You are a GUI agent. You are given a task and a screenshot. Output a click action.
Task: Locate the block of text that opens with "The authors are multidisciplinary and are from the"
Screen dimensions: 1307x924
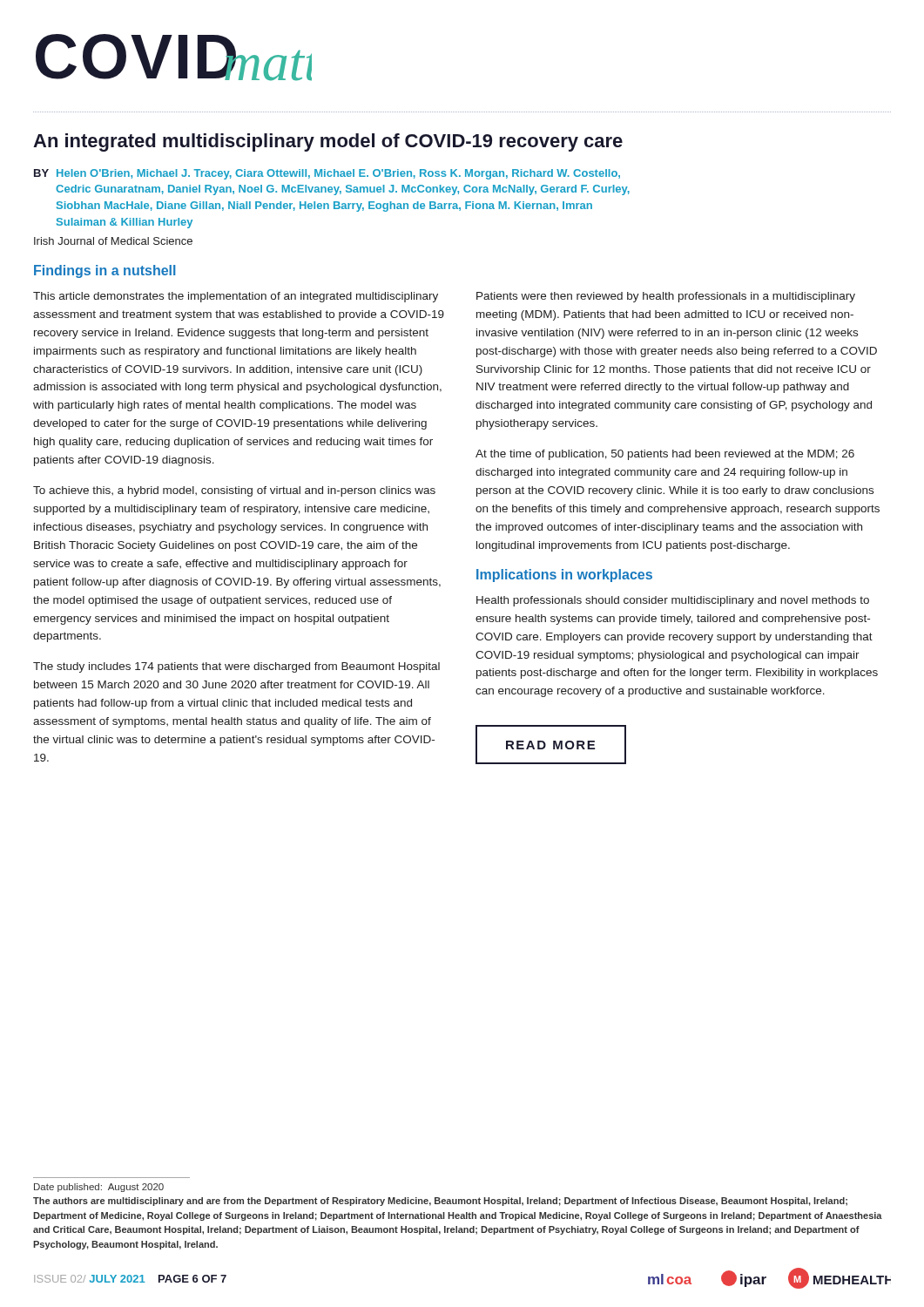click(x=457, y=1222)
